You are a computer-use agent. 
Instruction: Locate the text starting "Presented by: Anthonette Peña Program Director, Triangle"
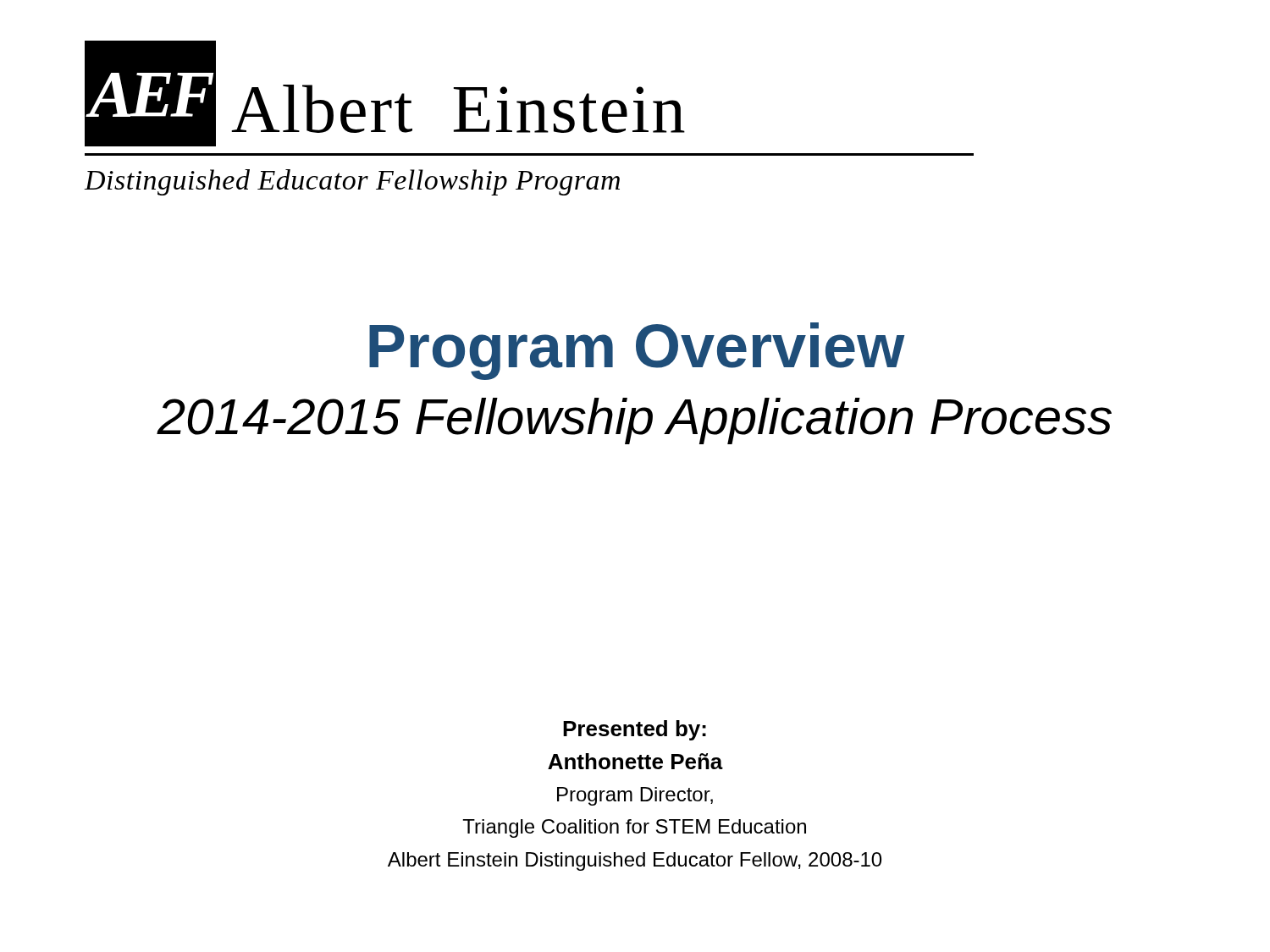tap(635, 794)
